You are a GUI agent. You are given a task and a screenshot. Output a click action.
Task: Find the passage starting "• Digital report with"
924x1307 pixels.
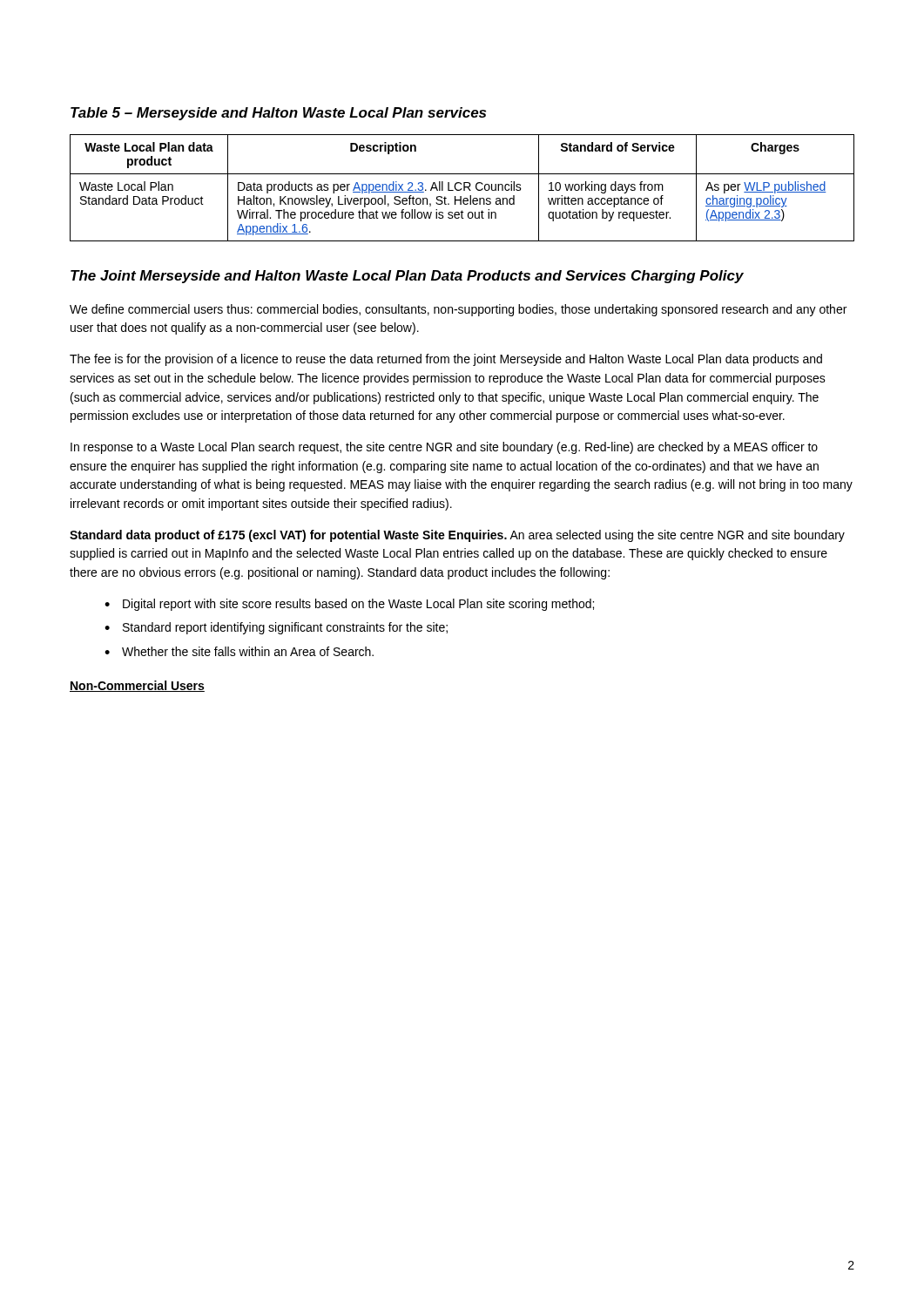pos(350,605)
